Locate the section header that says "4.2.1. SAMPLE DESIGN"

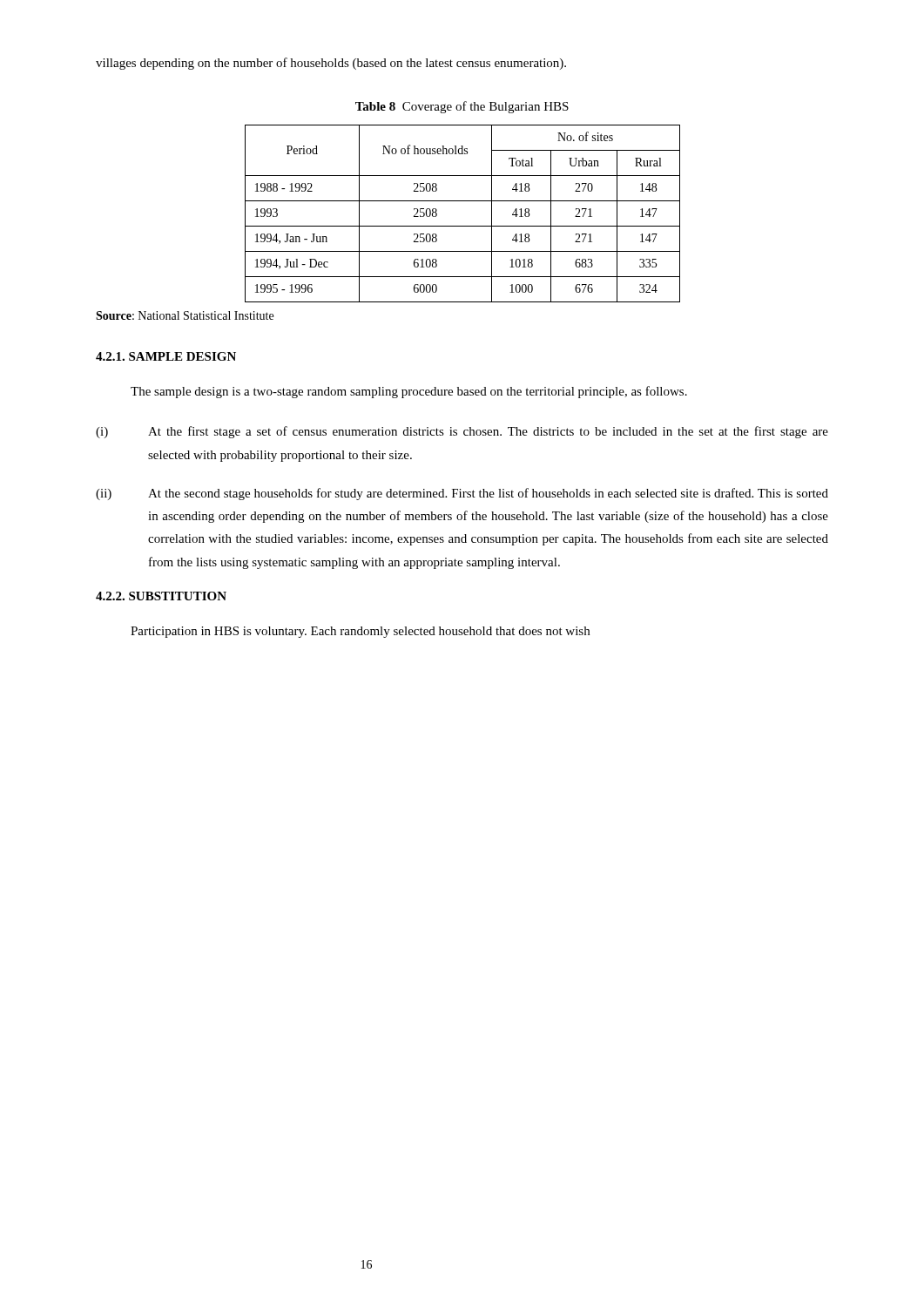[166, 356]
